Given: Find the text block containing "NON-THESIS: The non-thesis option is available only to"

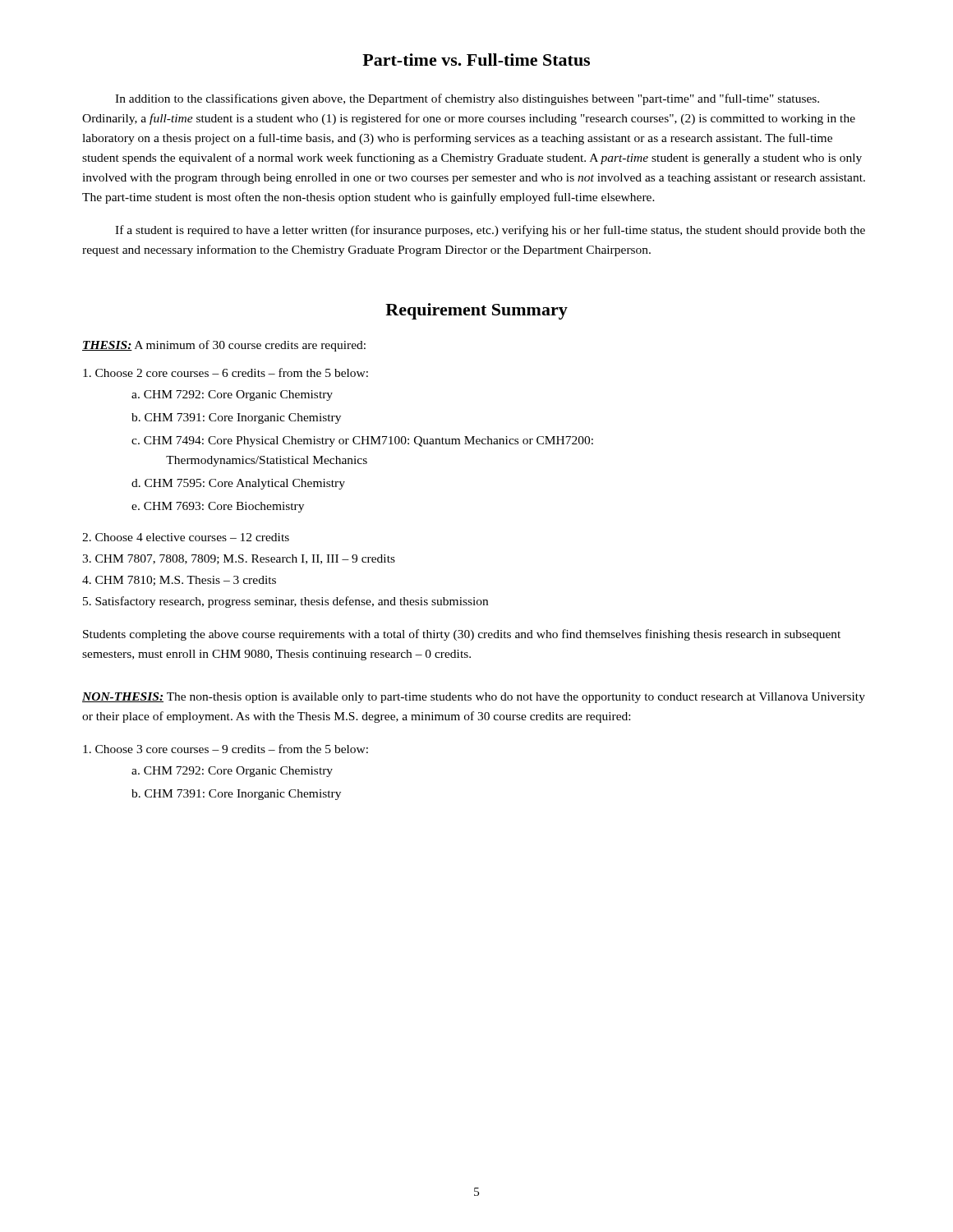Looking at the screenshot, I should (x=474, y=706).
